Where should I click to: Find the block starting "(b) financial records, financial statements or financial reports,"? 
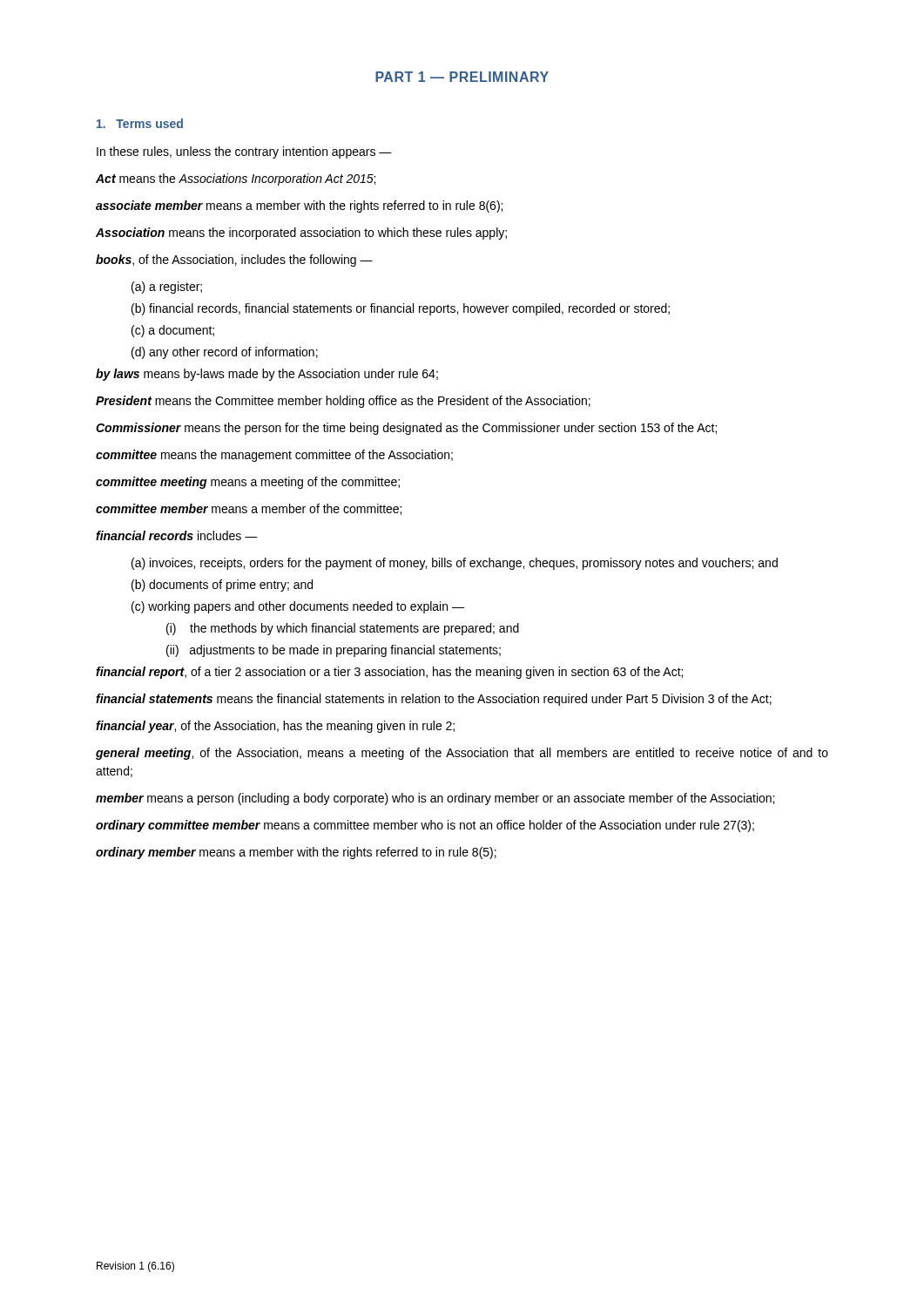pos(401,308)
